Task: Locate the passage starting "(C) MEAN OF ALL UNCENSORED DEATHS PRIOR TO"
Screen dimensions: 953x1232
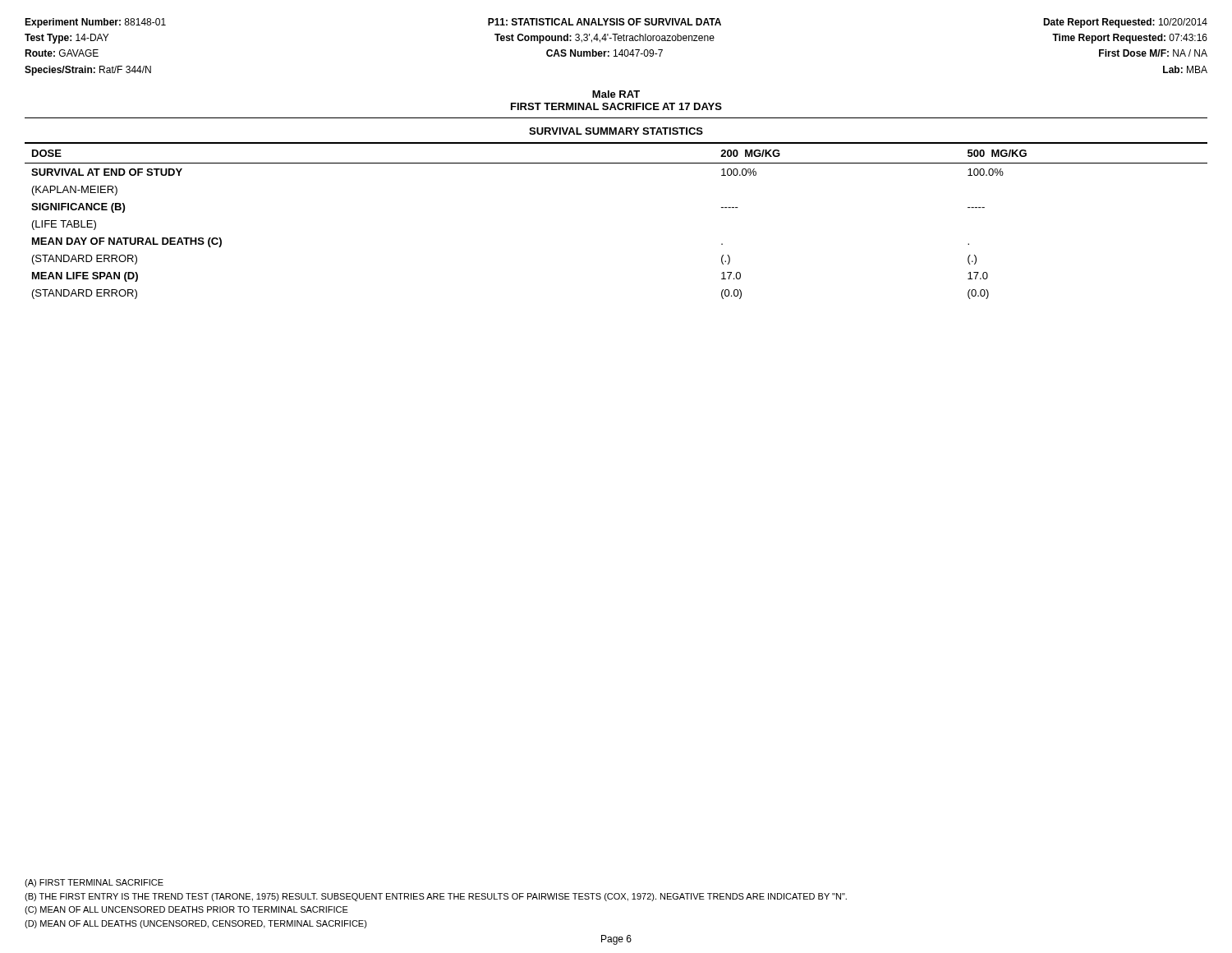Action: pos(186,909)
